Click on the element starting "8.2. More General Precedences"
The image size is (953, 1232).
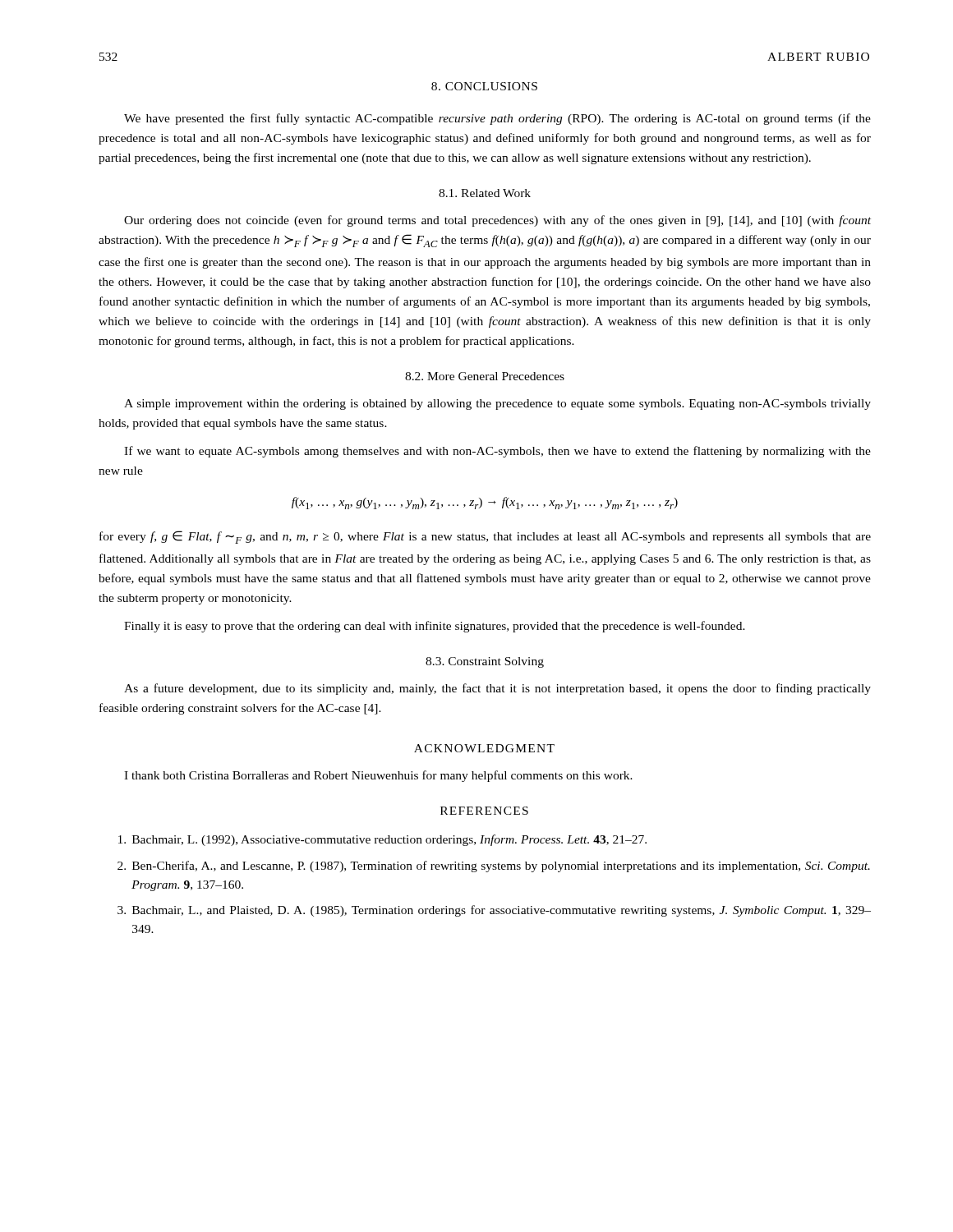[485, 376]
